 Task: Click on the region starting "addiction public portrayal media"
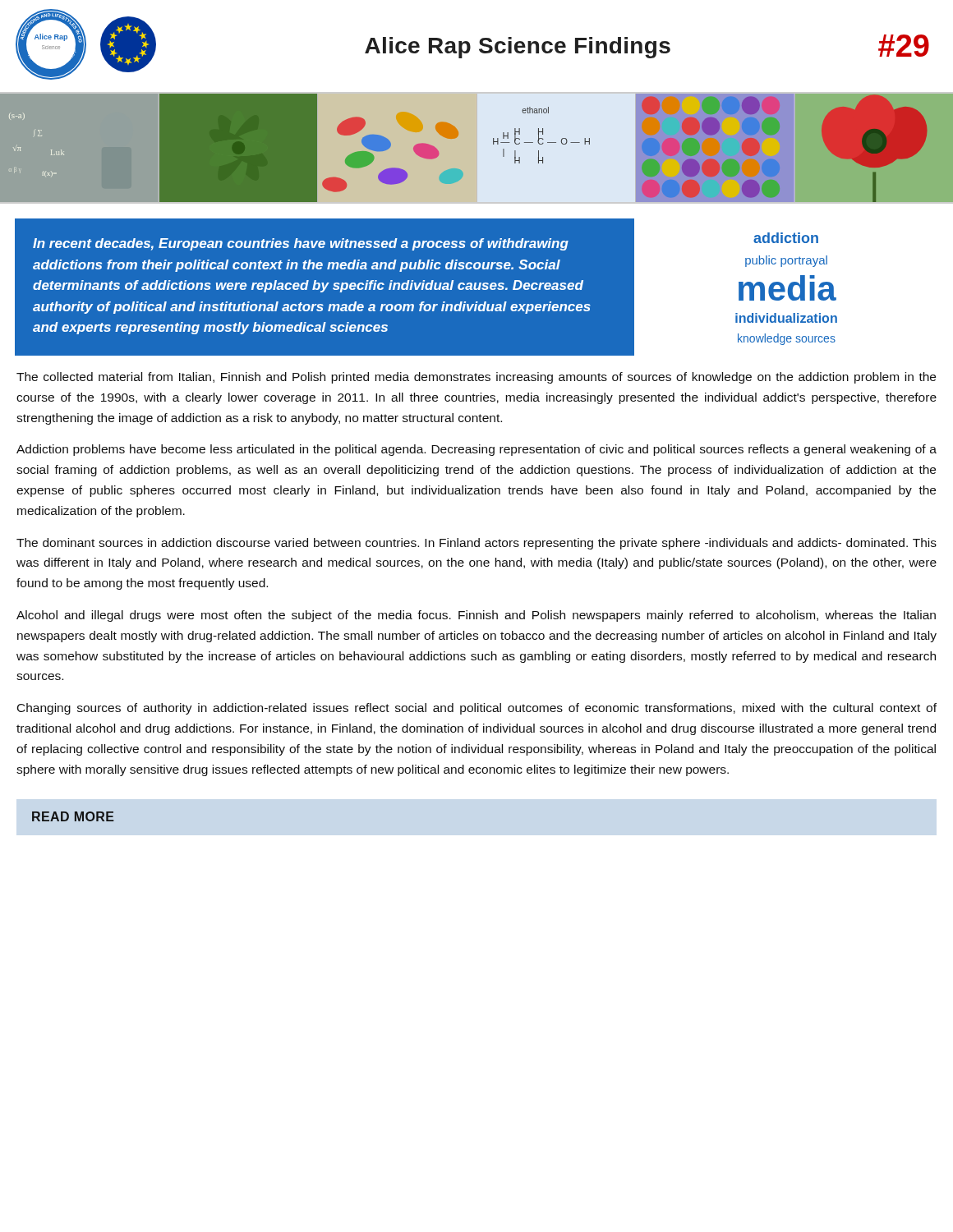tap(786, 287)
